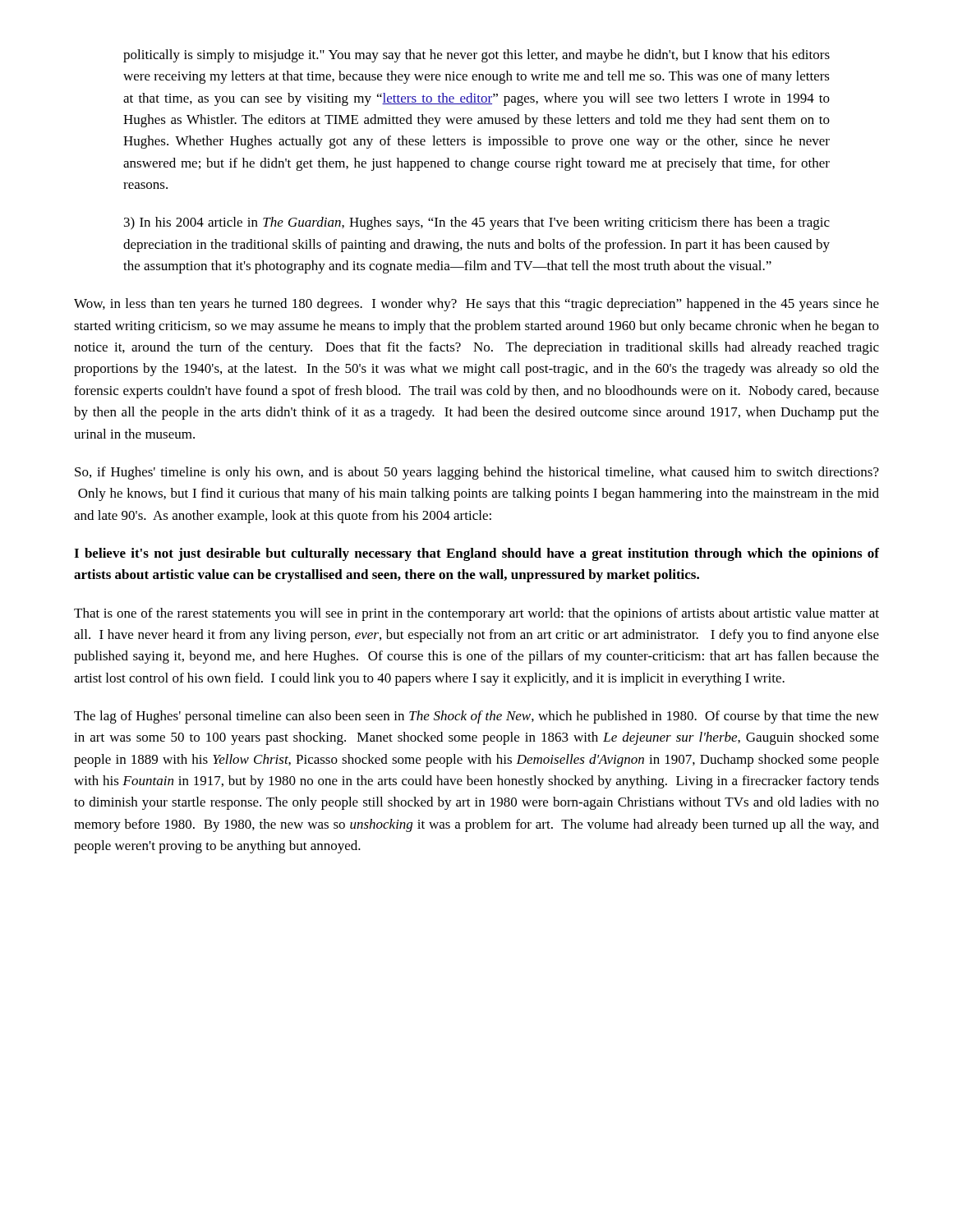The image size is (953, 1232).
Task: Locate the text block containing "So, if Hughes' timeline is only his"
Action: 476,493
